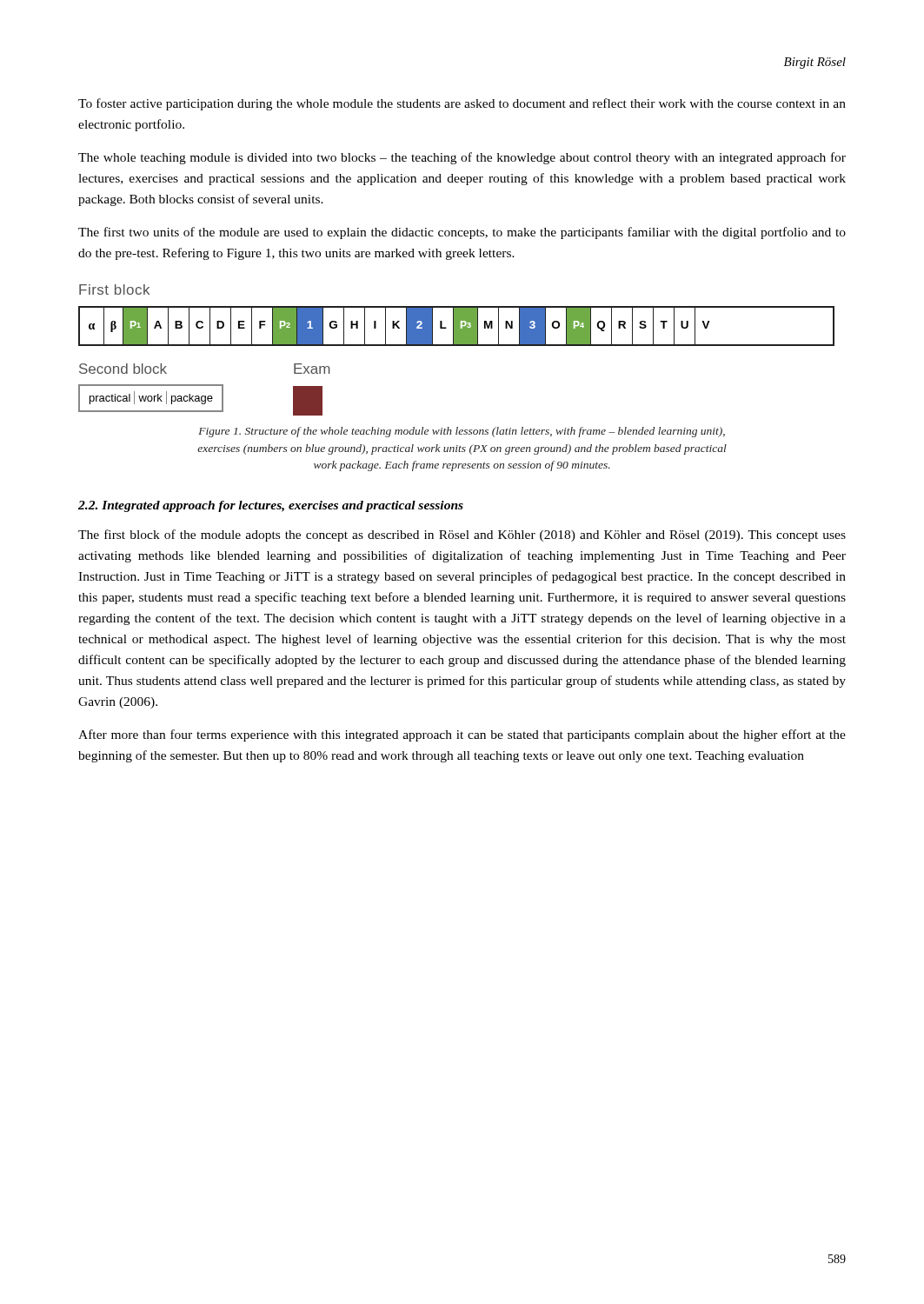Locate the block of text that opens with "After more than four terms experience"
Screen dimensions: 1304x924
click(462, 745)
